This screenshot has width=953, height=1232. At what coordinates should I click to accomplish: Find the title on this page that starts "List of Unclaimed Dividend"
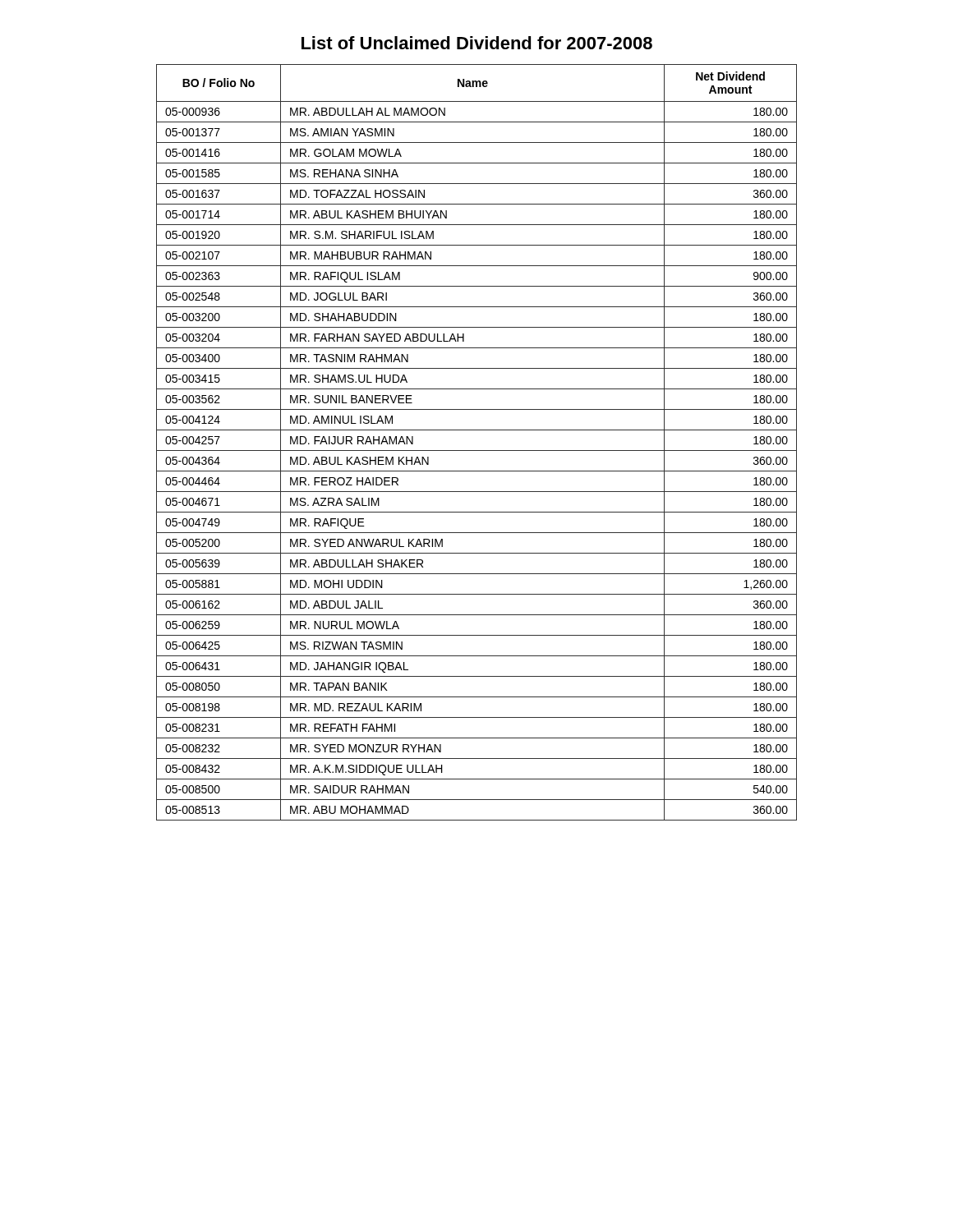coord(476,44)
